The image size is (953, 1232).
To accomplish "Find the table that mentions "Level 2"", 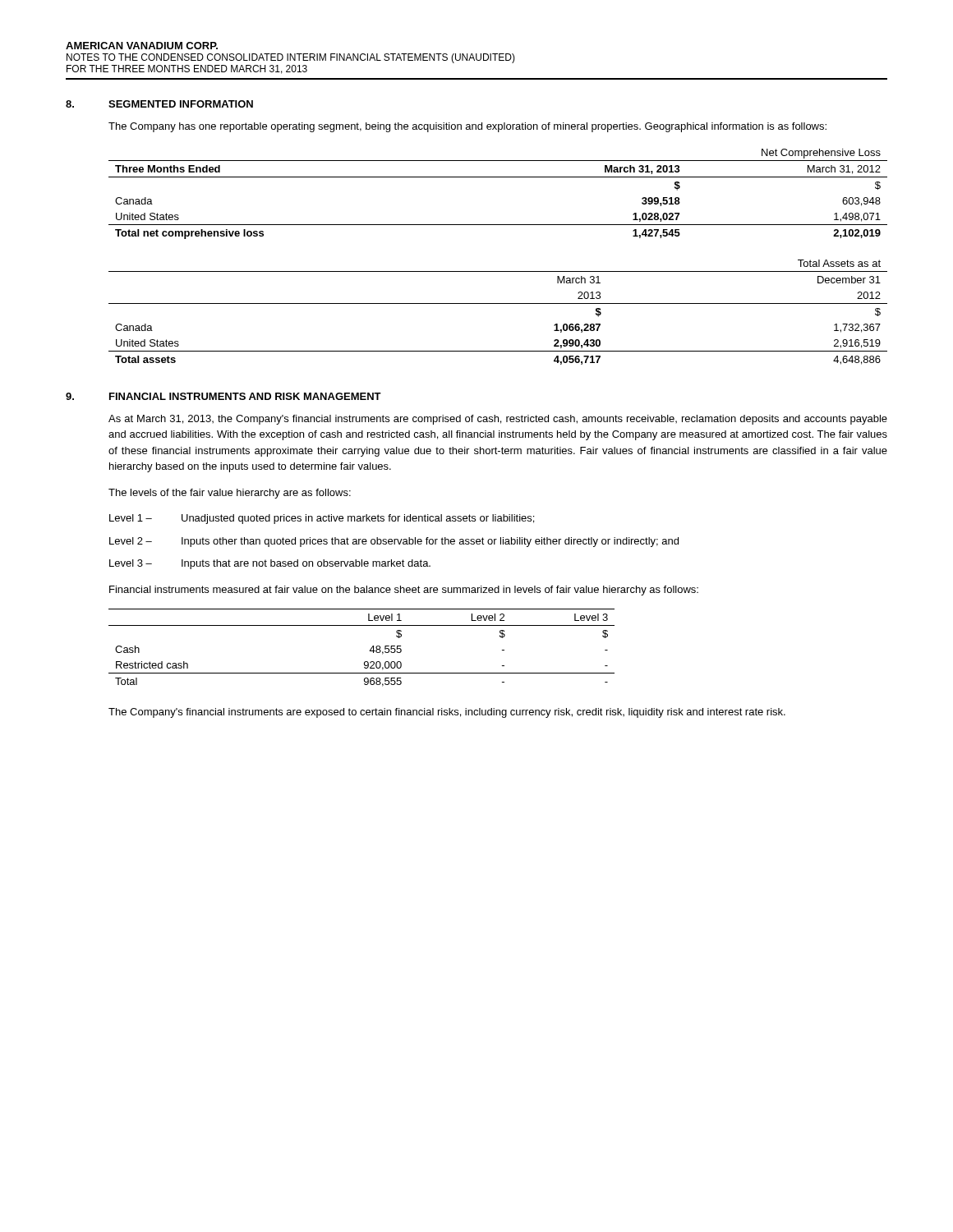I will pos(498,649).
